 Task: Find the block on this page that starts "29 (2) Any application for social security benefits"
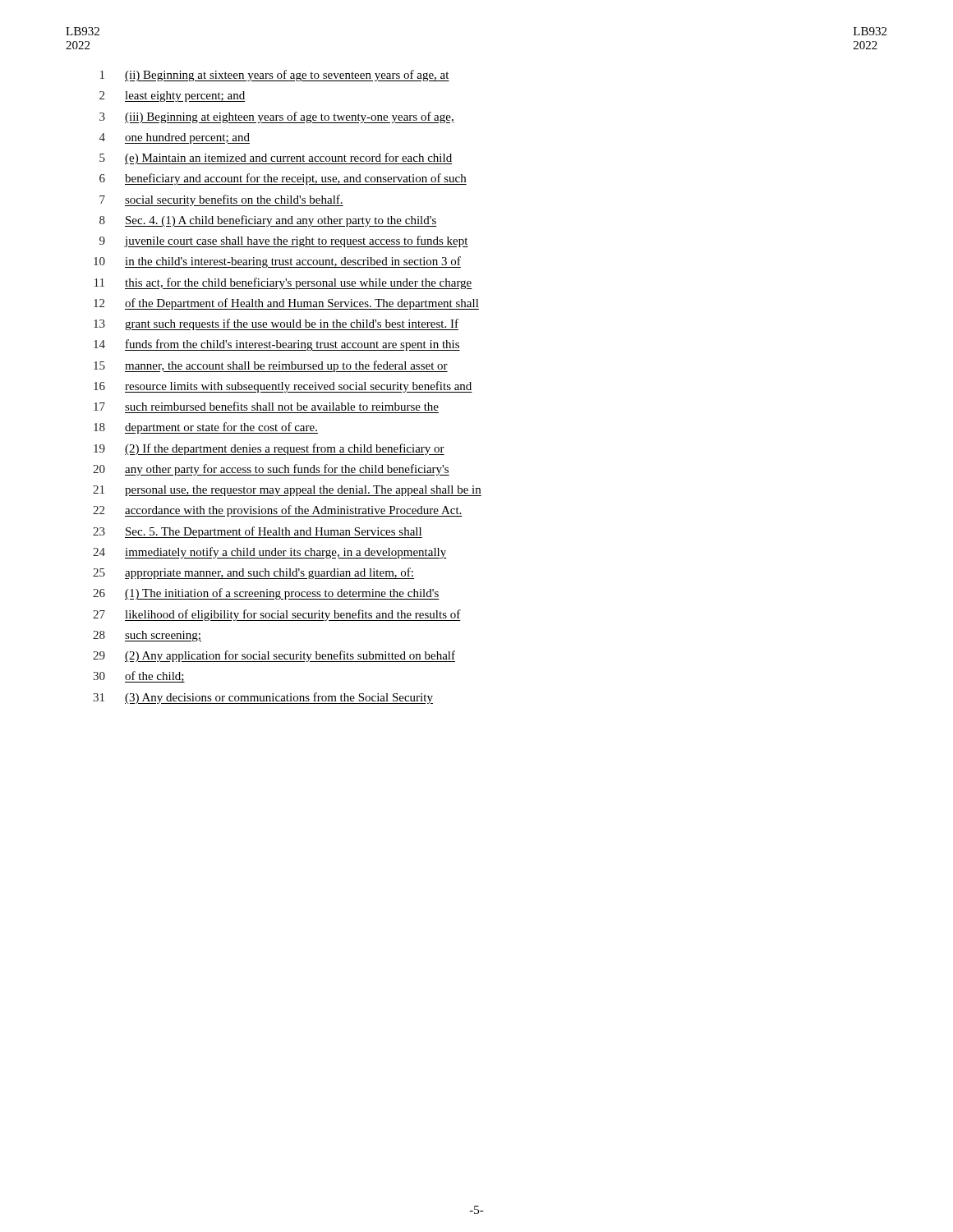(274, 656)
